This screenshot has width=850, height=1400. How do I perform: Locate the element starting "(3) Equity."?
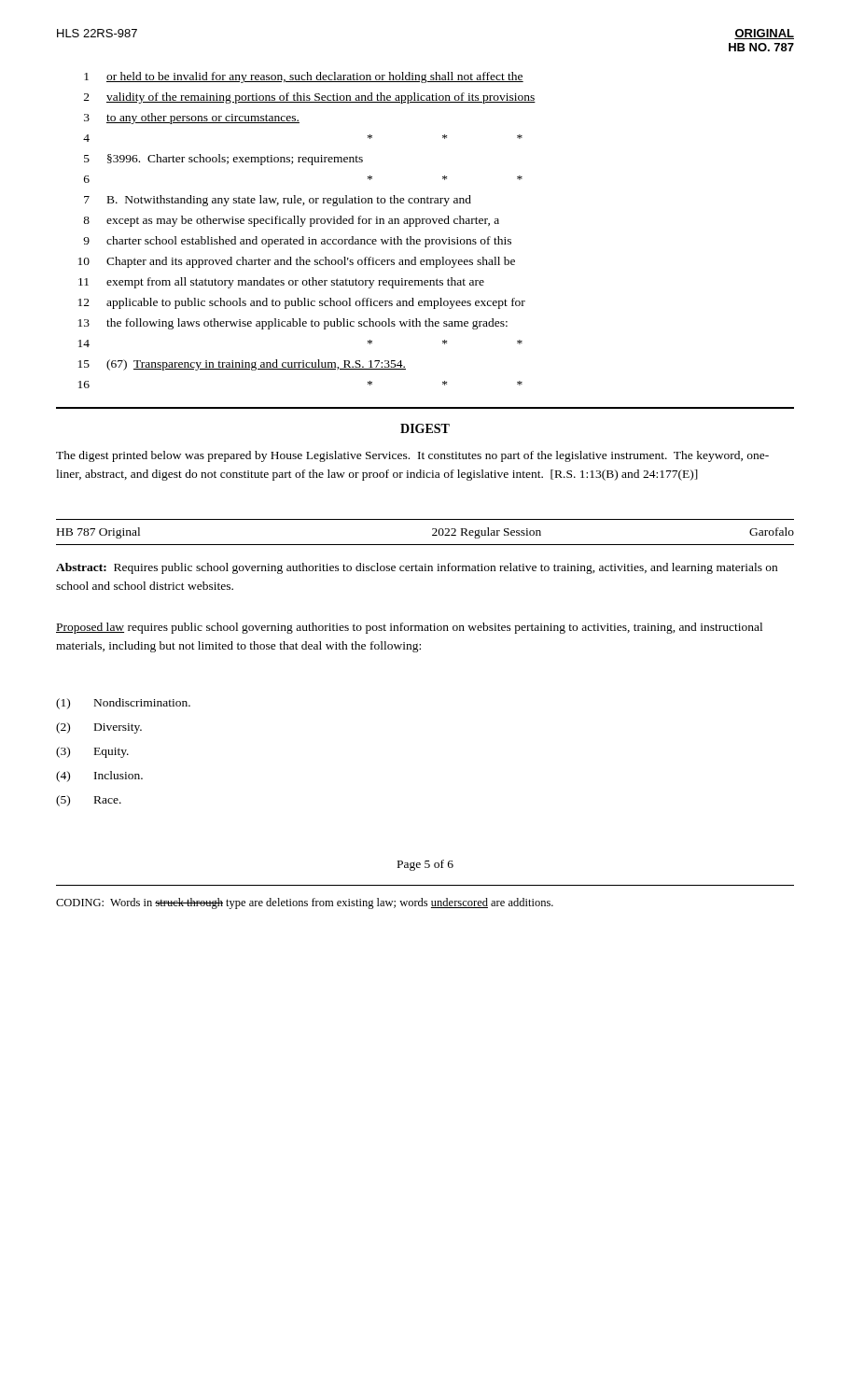click(x=92, y=752)
